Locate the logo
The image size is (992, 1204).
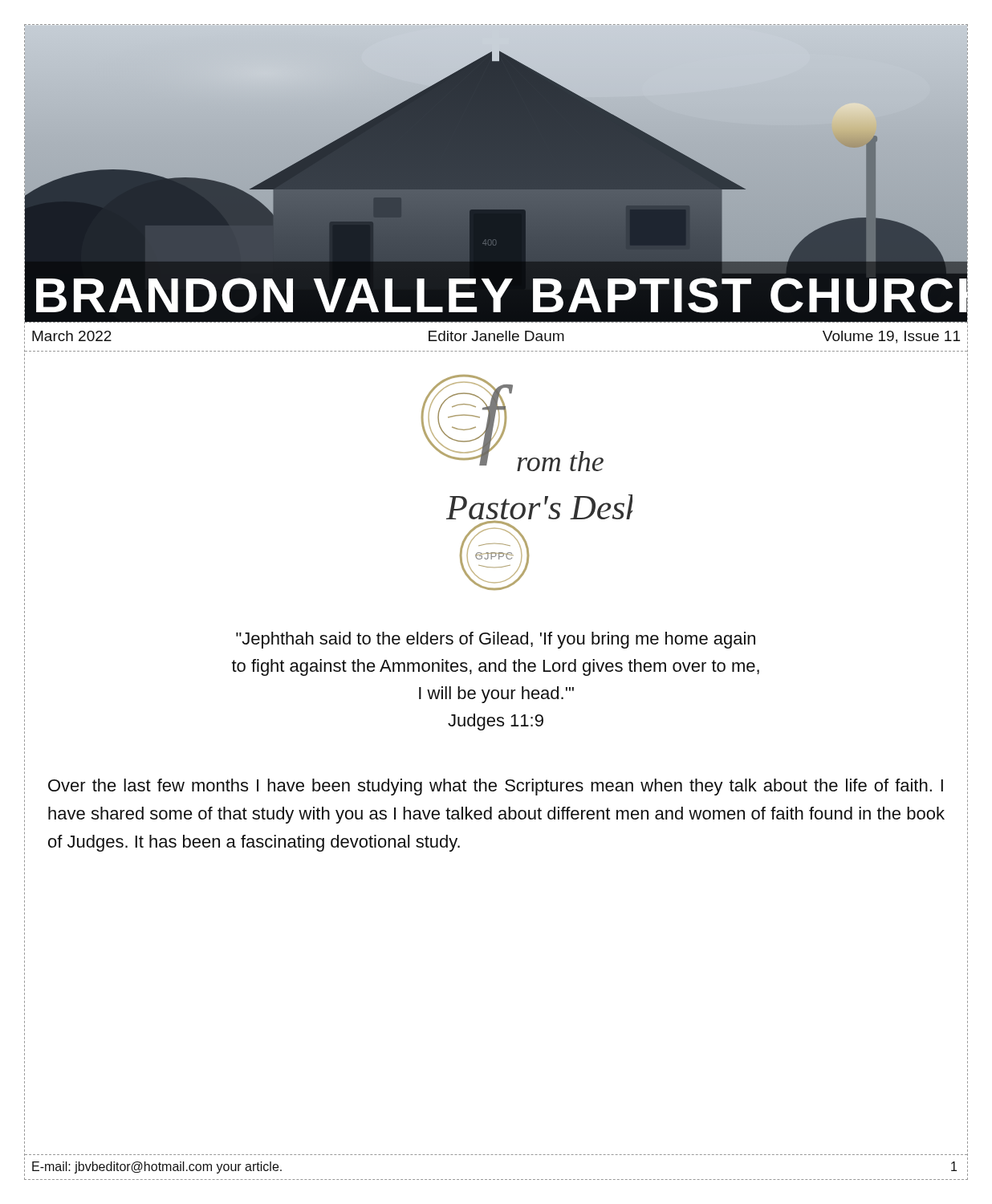(x=496, y=479)
